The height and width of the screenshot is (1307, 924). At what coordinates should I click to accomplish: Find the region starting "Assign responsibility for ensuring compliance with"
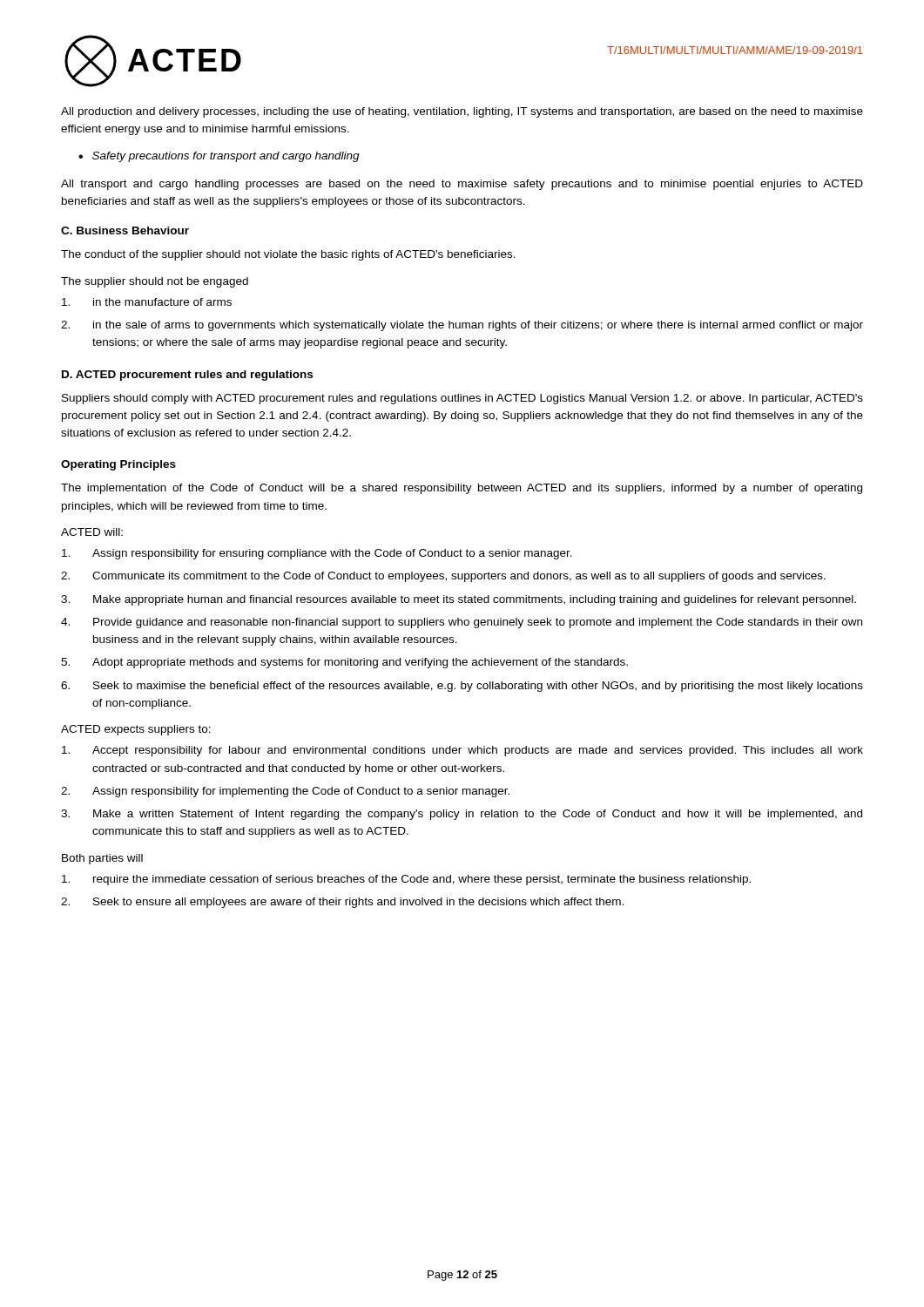(462, 554)
